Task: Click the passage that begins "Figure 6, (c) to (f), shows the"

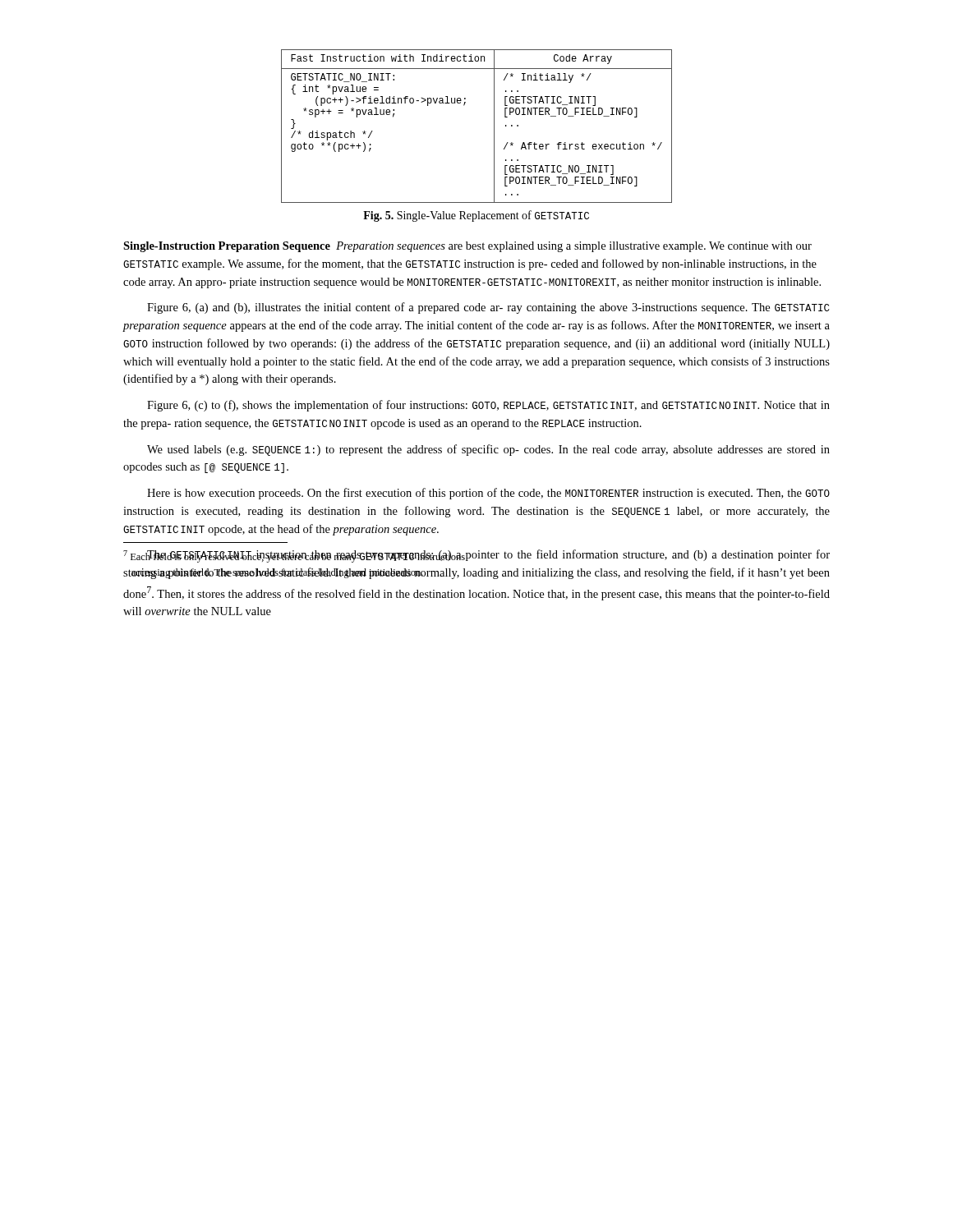Action: [476, 414]
